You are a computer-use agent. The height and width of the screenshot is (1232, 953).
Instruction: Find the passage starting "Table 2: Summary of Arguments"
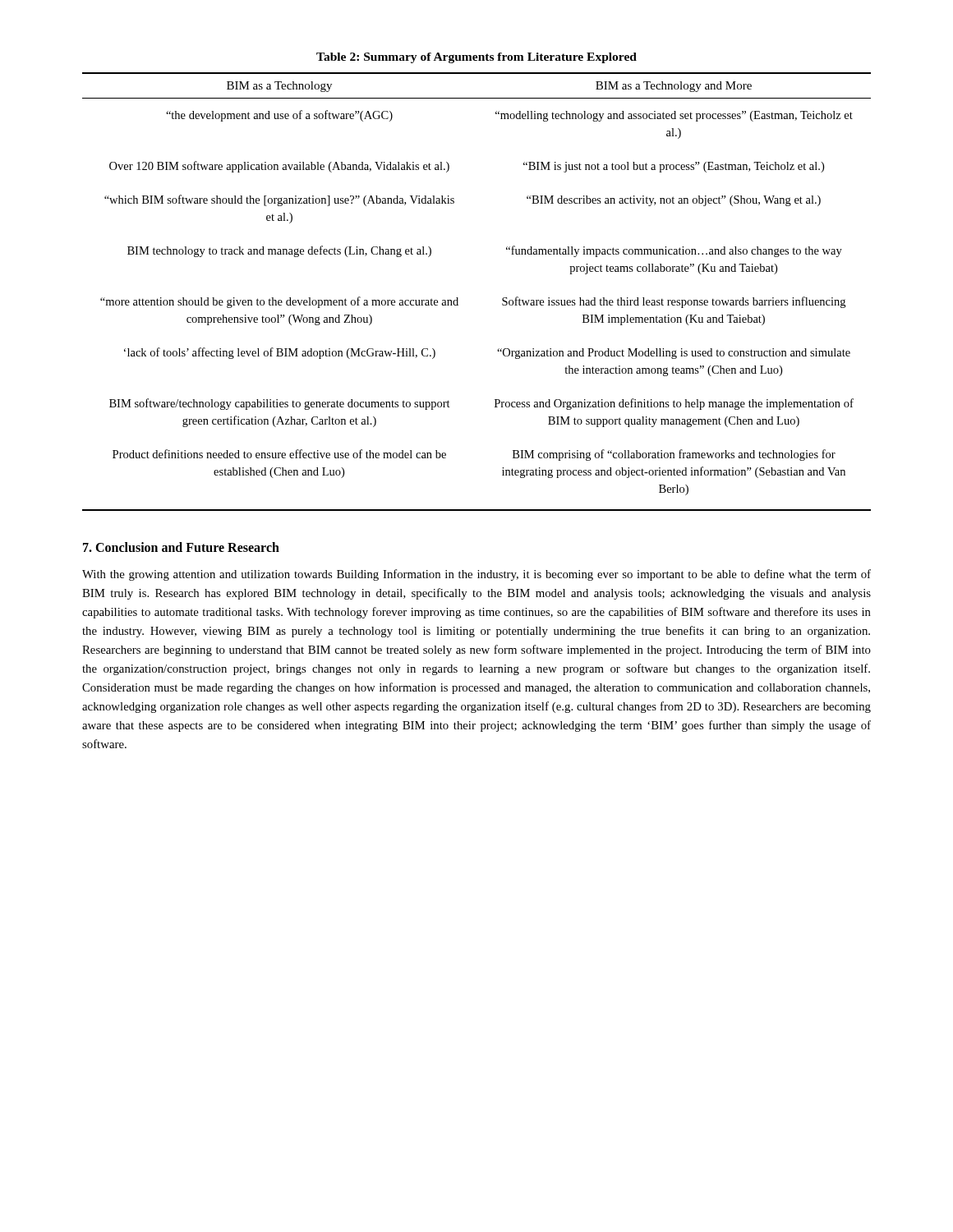pos(476,56)
